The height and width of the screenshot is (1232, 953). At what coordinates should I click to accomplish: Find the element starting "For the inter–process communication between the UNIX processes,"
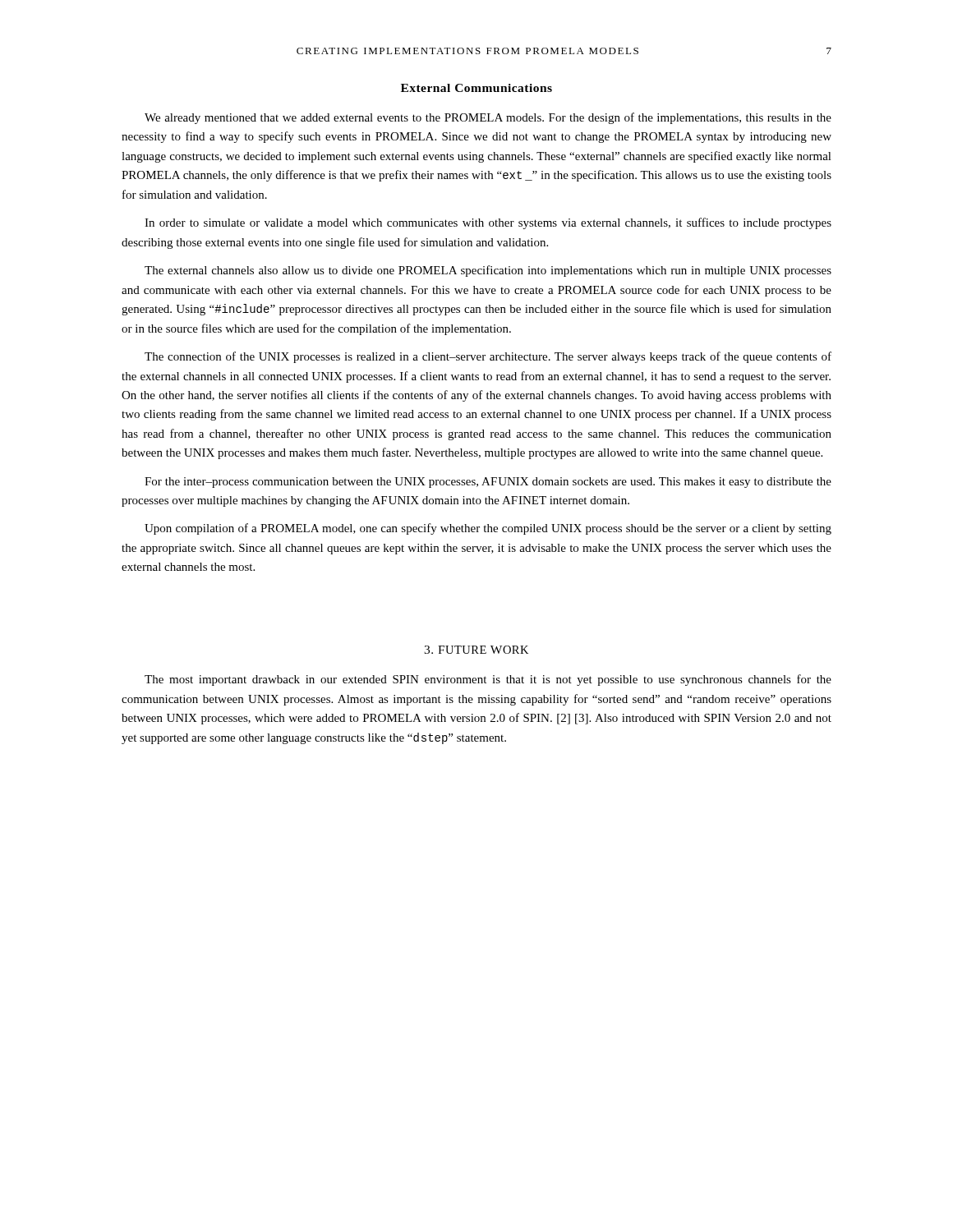476,491
